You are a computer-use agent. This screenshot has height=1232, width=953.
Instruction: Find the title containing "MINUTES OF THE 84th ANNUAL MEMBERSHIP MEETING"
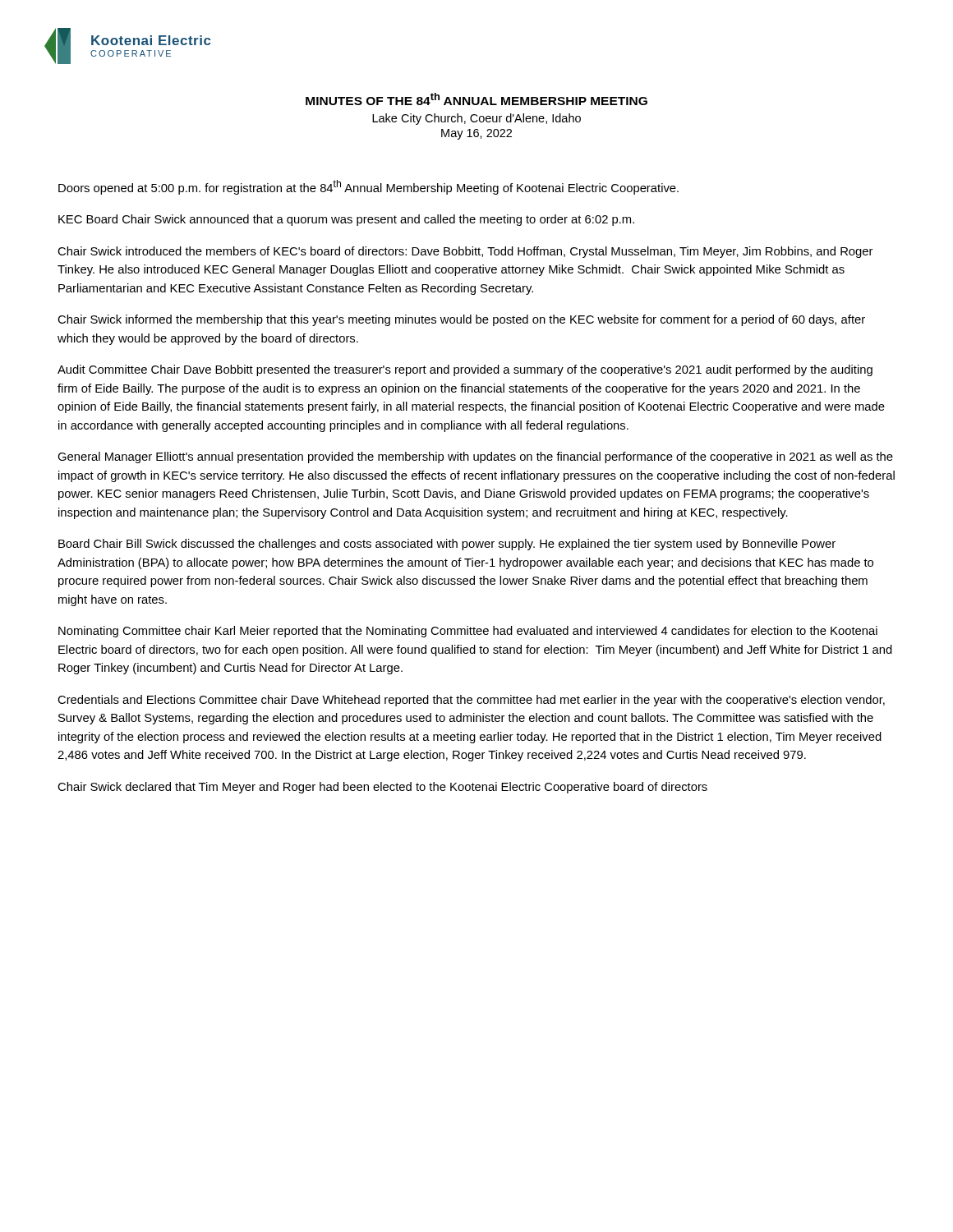click(x=476, y=115)
